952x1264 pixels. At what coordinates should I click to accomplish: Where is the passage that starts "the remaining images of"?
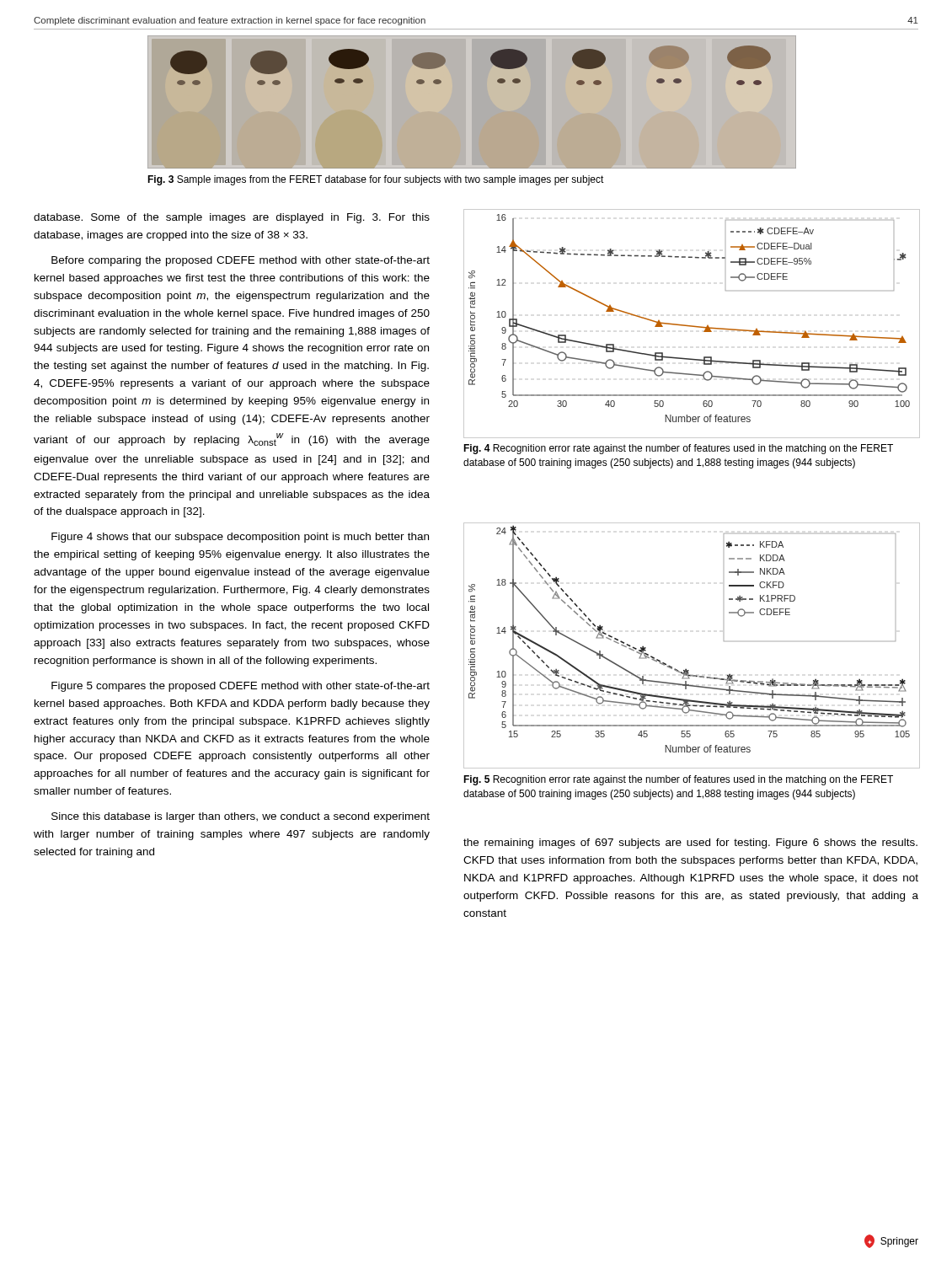pyautogui.click(x=691, y=878)
